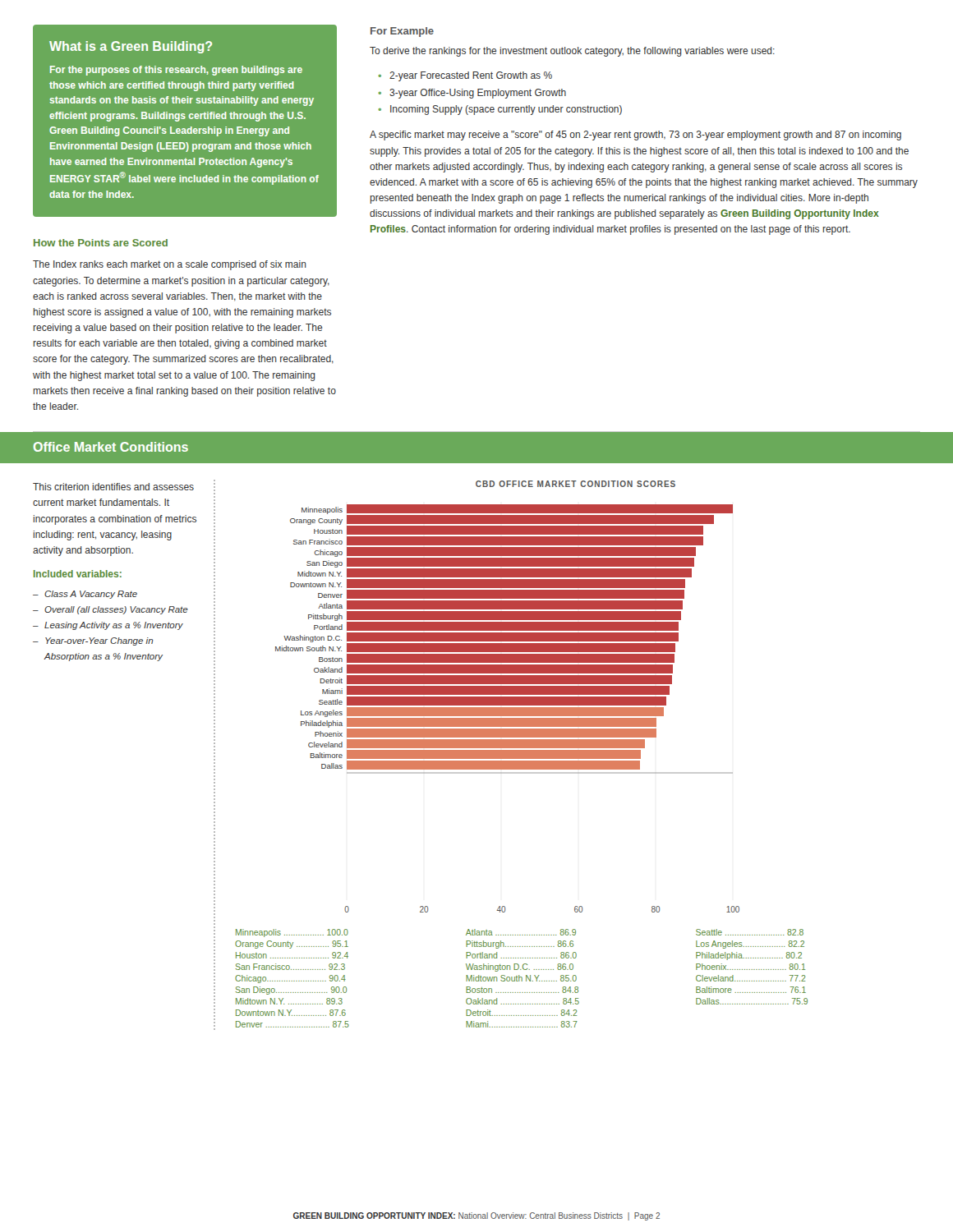Viewport: 953px width, 1232px height.
Task: Navigate to the block starting "What is a Green Building?"
Action: (185, 121)
